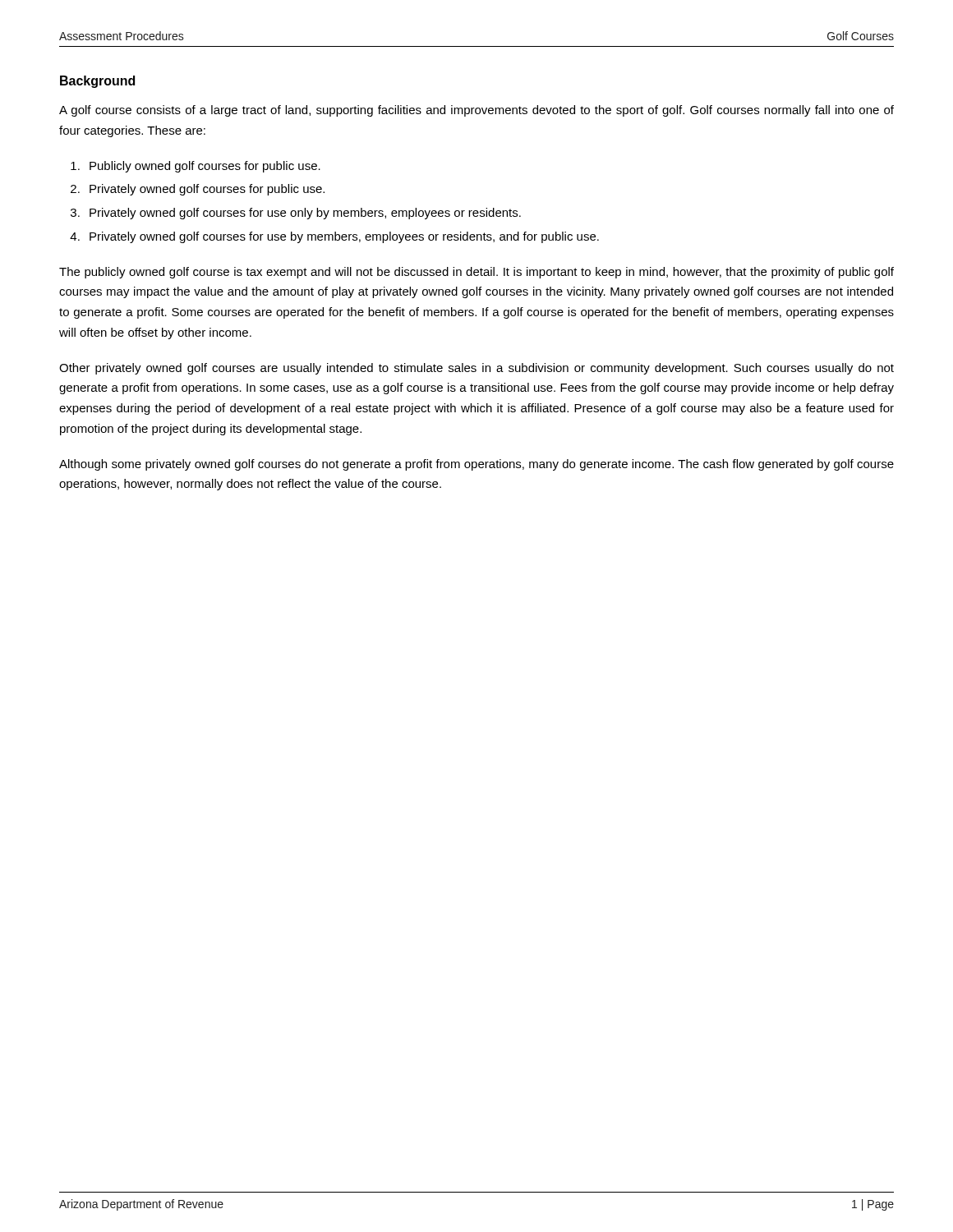Point to the text starting "Other privately owned golf courses are usually"
Image resolution: width=953 pixels, height=1232 pixels.
coord(476,398)
